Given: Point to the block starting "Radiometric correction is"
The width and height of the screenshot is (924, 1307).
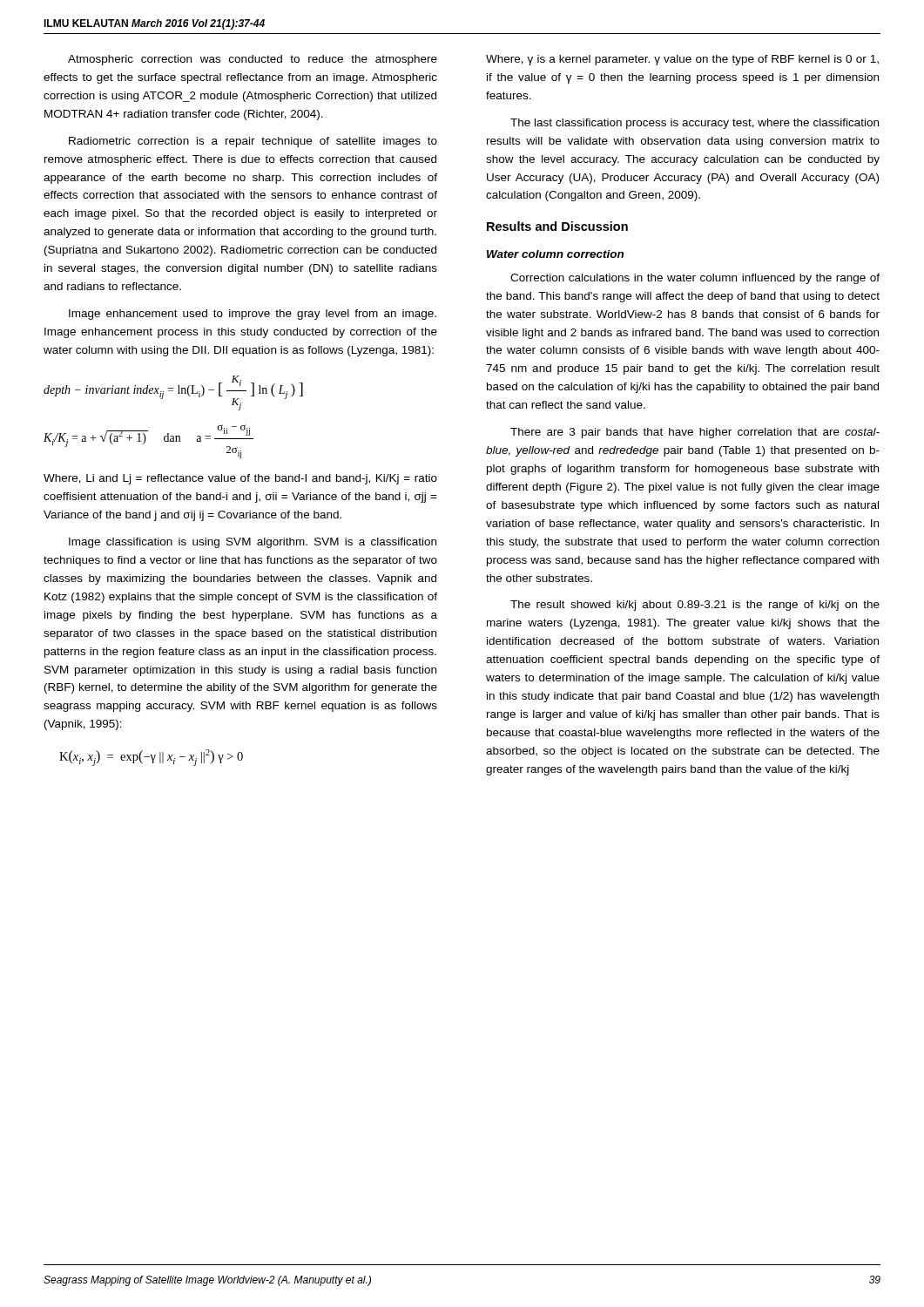Looking at the screenshot, I should pos(240,214).
